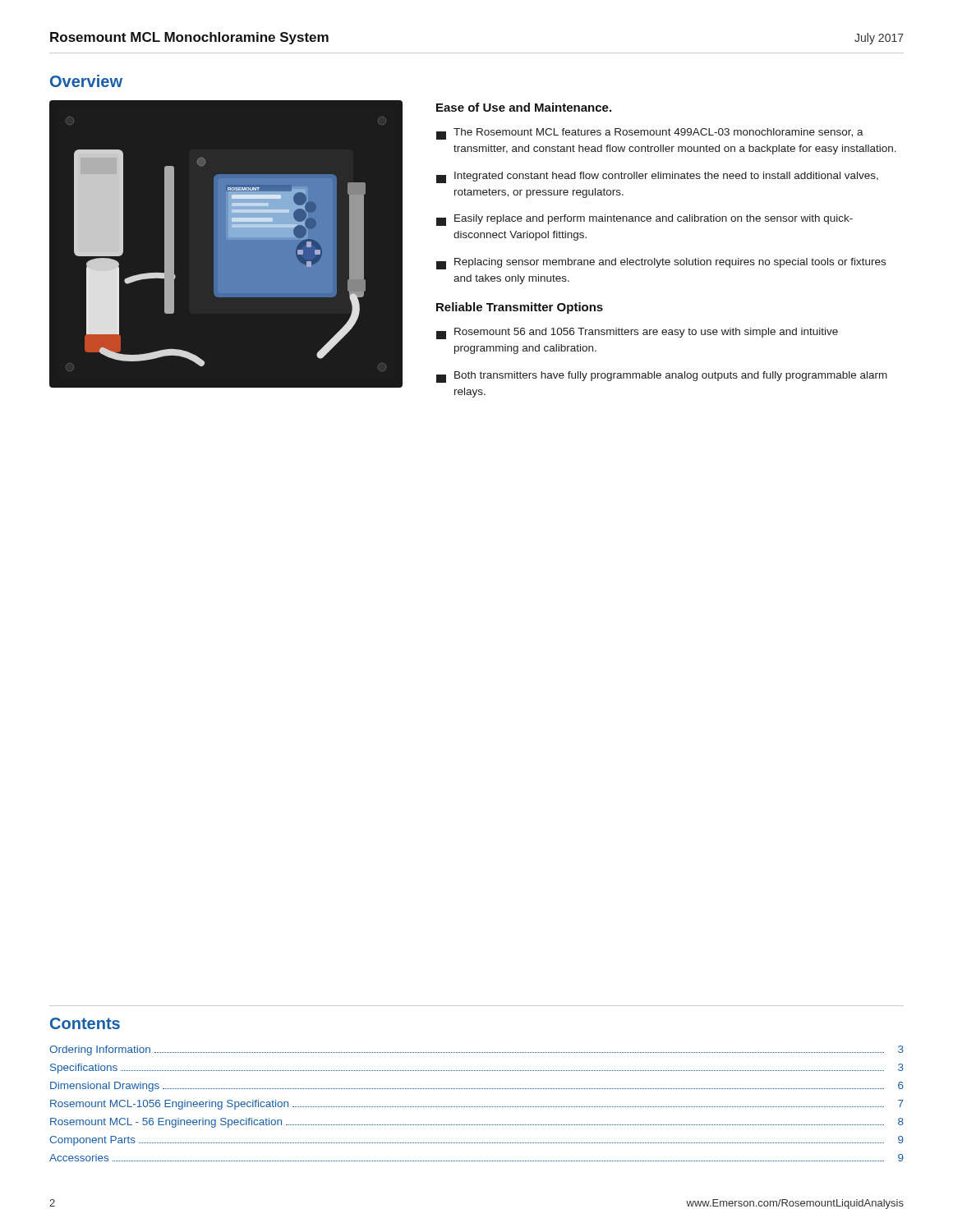This screenshot has height=1232, width=953.
Task: Select the list item that reads "The Rosemount MCL"
Action: pos(670,141)
